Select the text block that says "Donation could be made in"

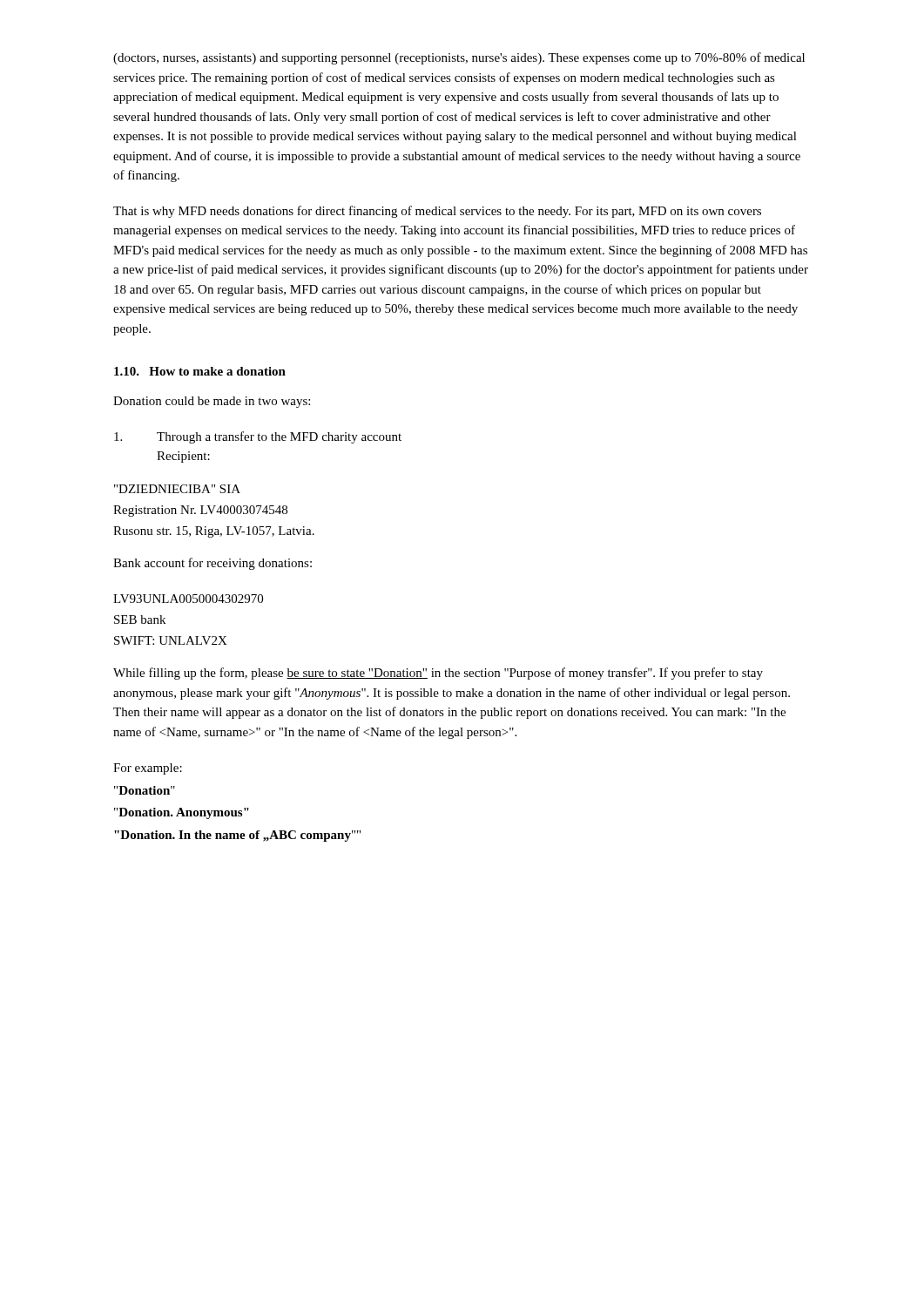click(212, 401)
